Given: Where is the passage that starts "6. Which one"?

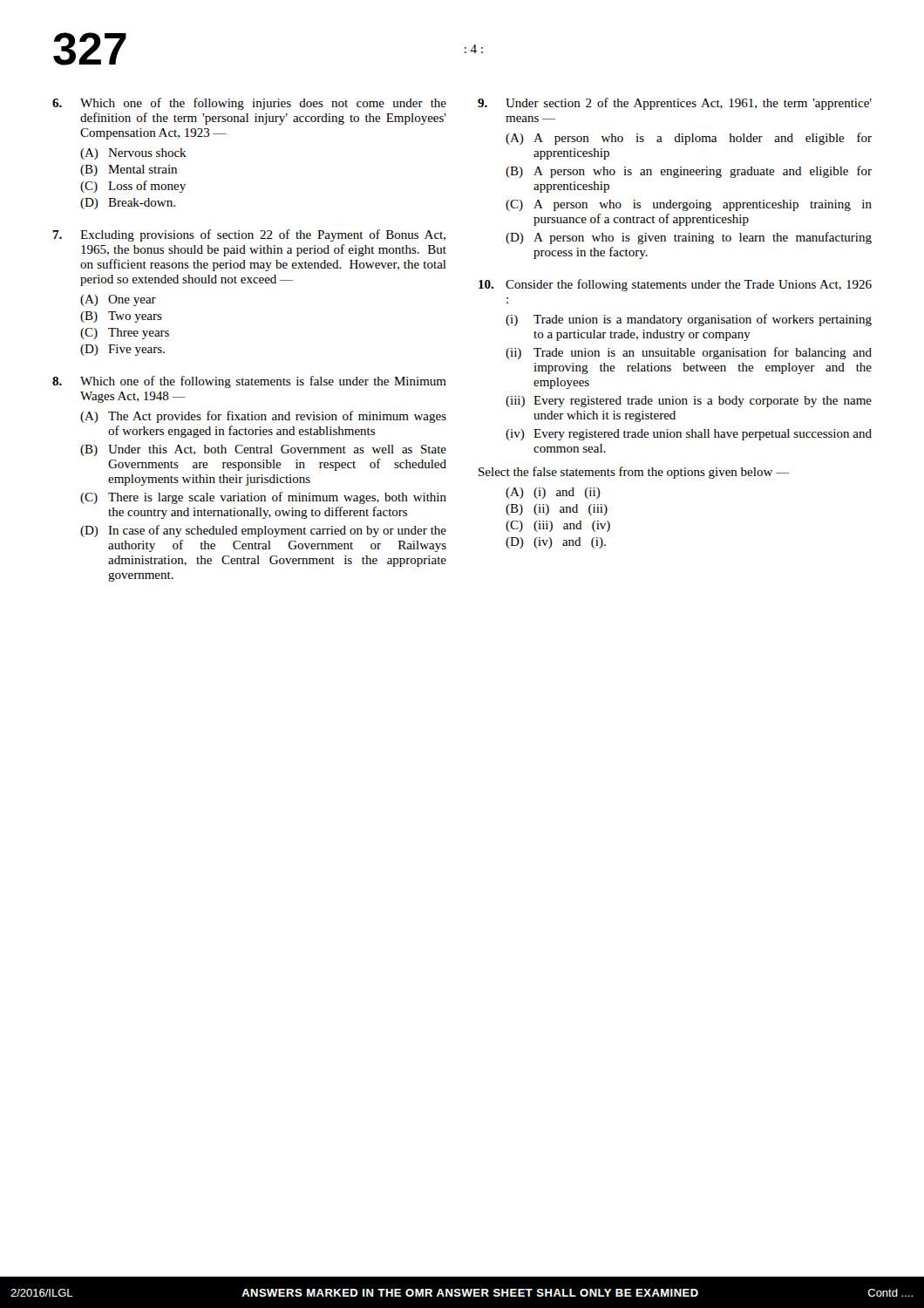Looking at the screenshot, I should tap(249, 104).
